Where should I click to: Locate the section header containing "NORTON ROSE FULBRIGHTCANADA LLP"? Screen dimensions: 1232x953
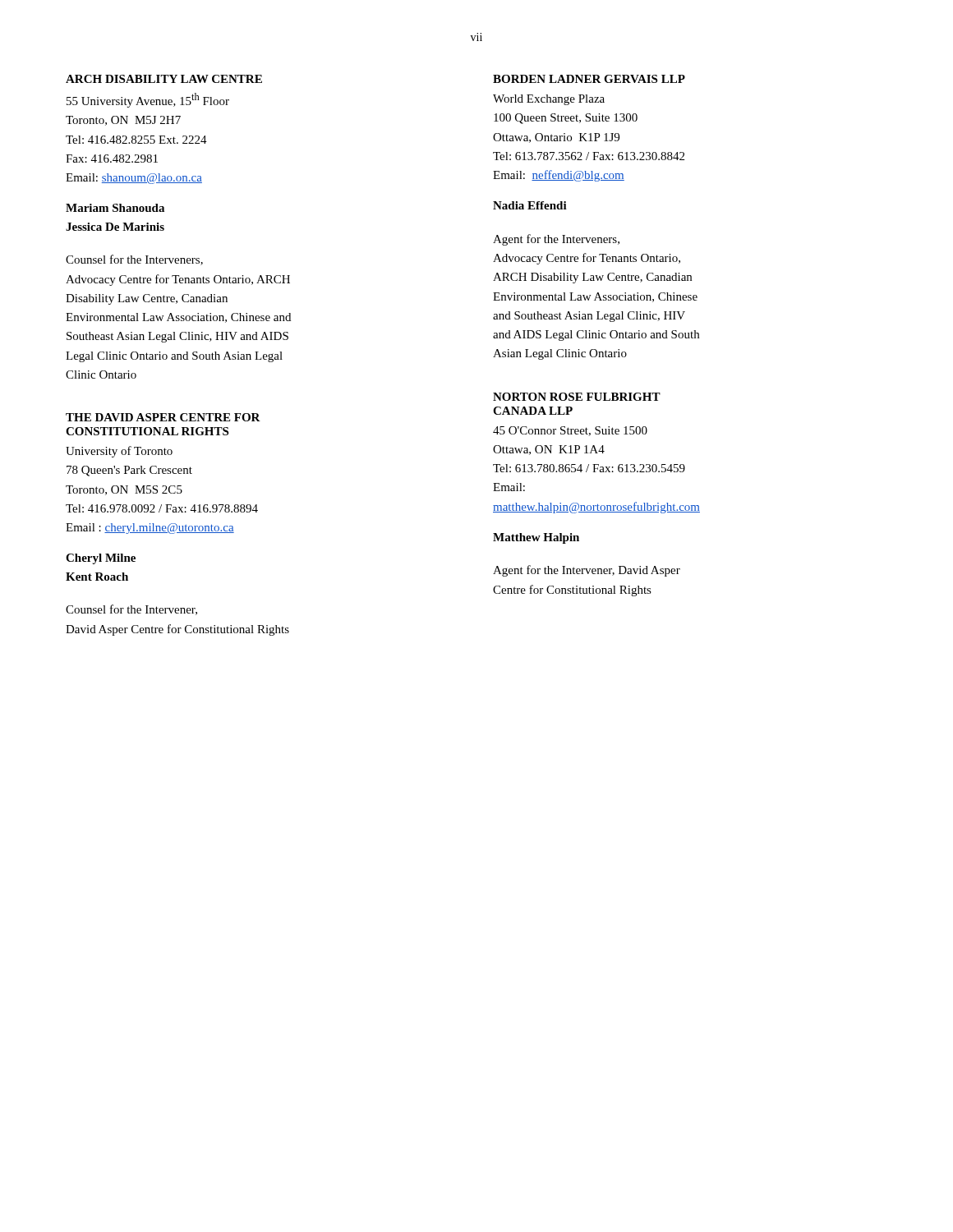tap(576, 403)
